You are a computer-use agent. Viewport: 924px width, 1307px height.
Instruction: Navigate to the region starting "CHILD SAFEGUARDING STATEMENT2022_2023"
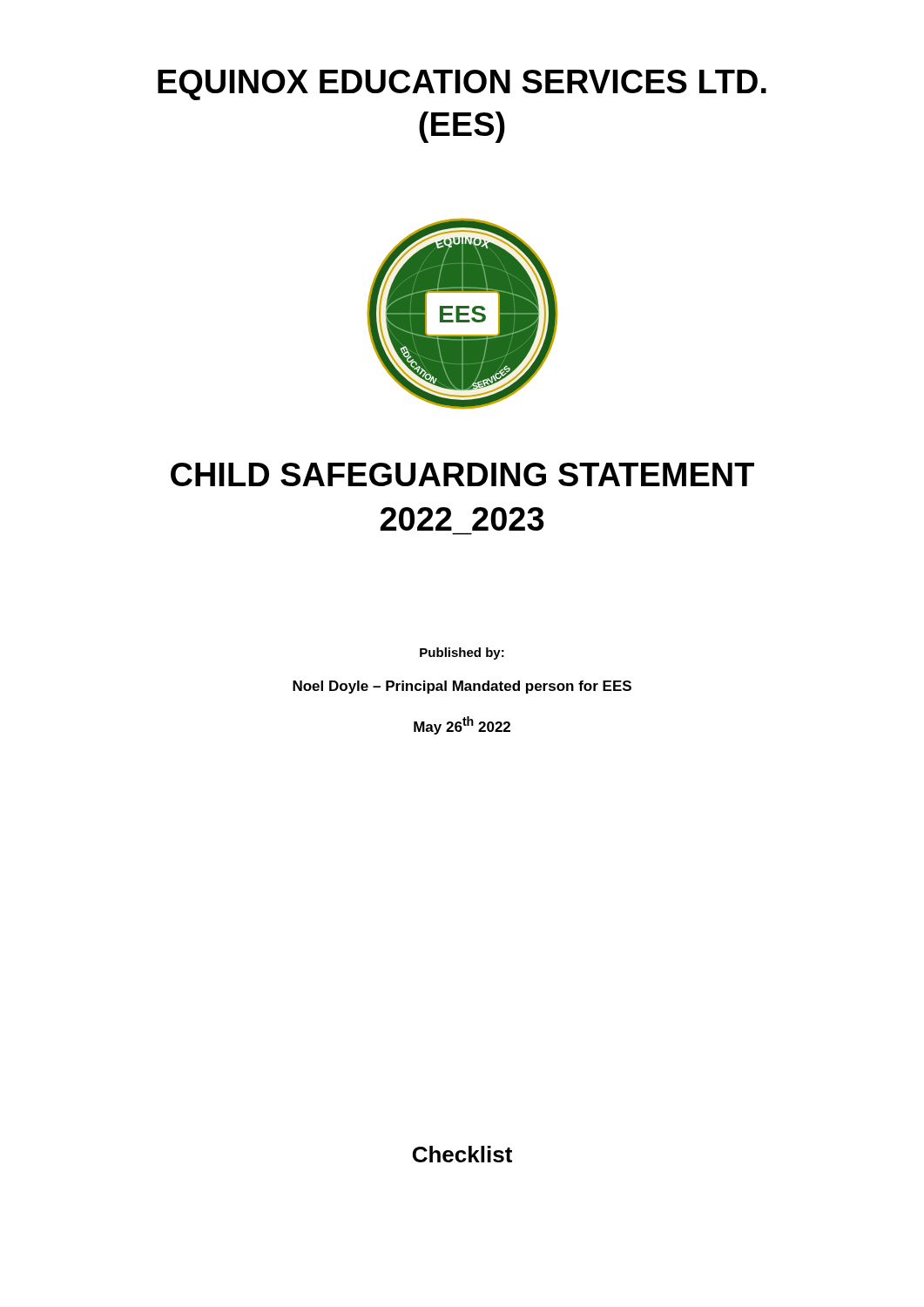[462, 497]
